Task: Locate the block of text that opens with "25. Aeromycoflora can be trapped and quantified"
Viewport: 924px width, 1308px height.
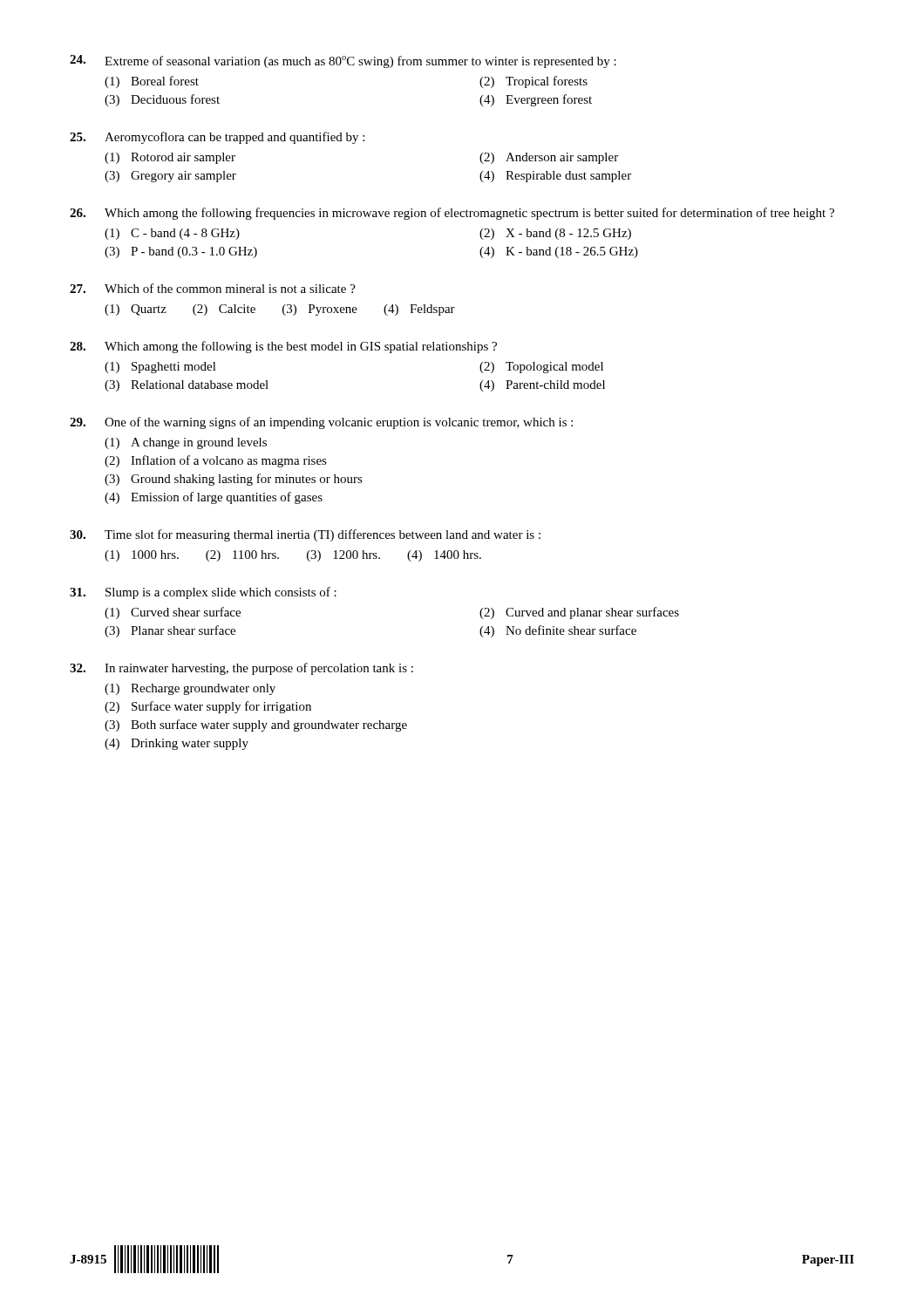Action: point(217,138)
